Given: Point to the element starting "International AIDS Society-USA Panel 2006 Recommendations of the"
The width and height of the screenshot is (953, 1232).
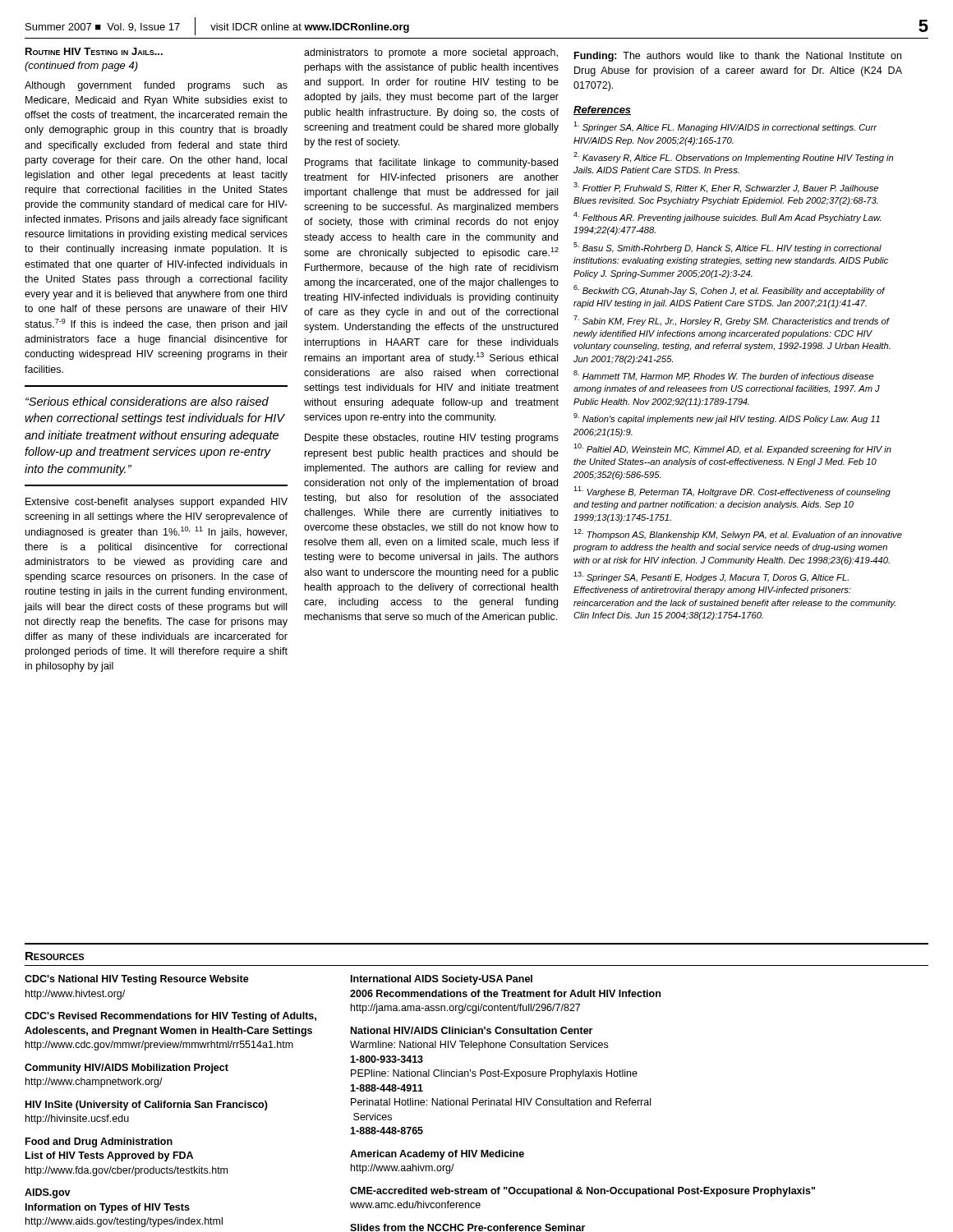Looking at the screenshot, I should pyautogui.click(x=639, y=994).
